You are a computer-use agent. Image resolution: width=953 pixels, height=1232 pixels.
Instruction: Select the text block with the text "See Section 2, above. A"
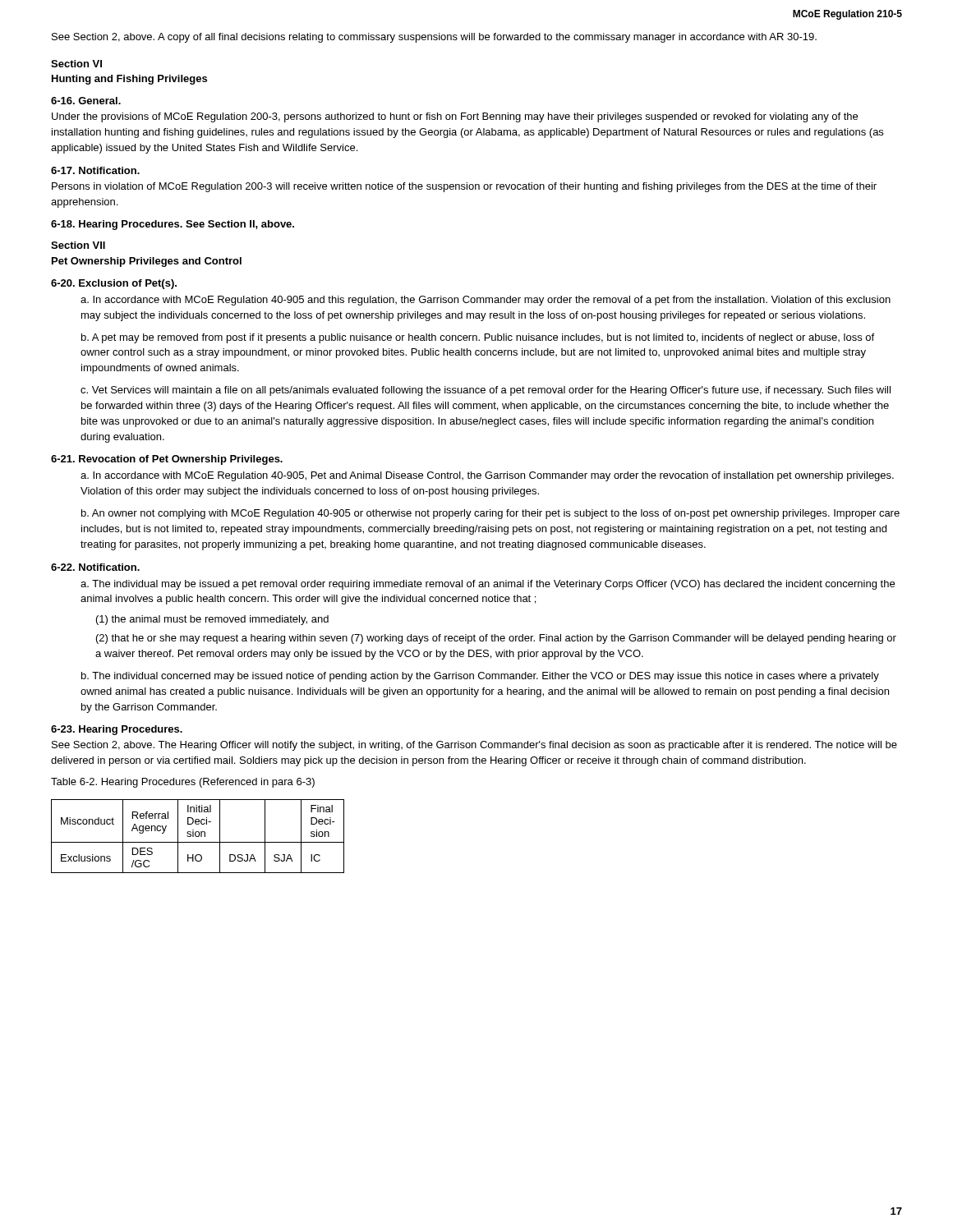point(434,37)
